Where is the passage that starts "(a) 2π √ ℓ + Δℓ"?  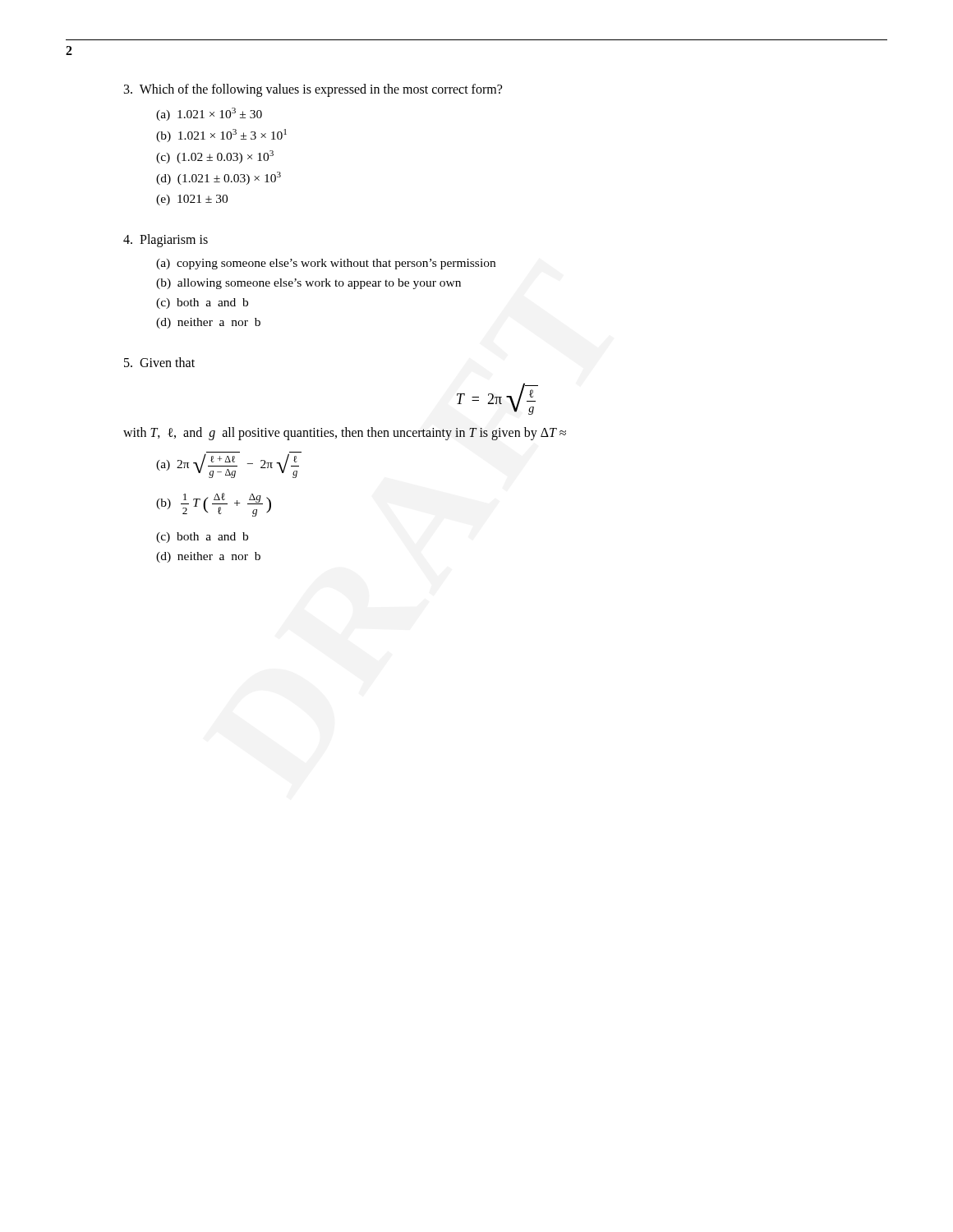[x=229, y=465]
